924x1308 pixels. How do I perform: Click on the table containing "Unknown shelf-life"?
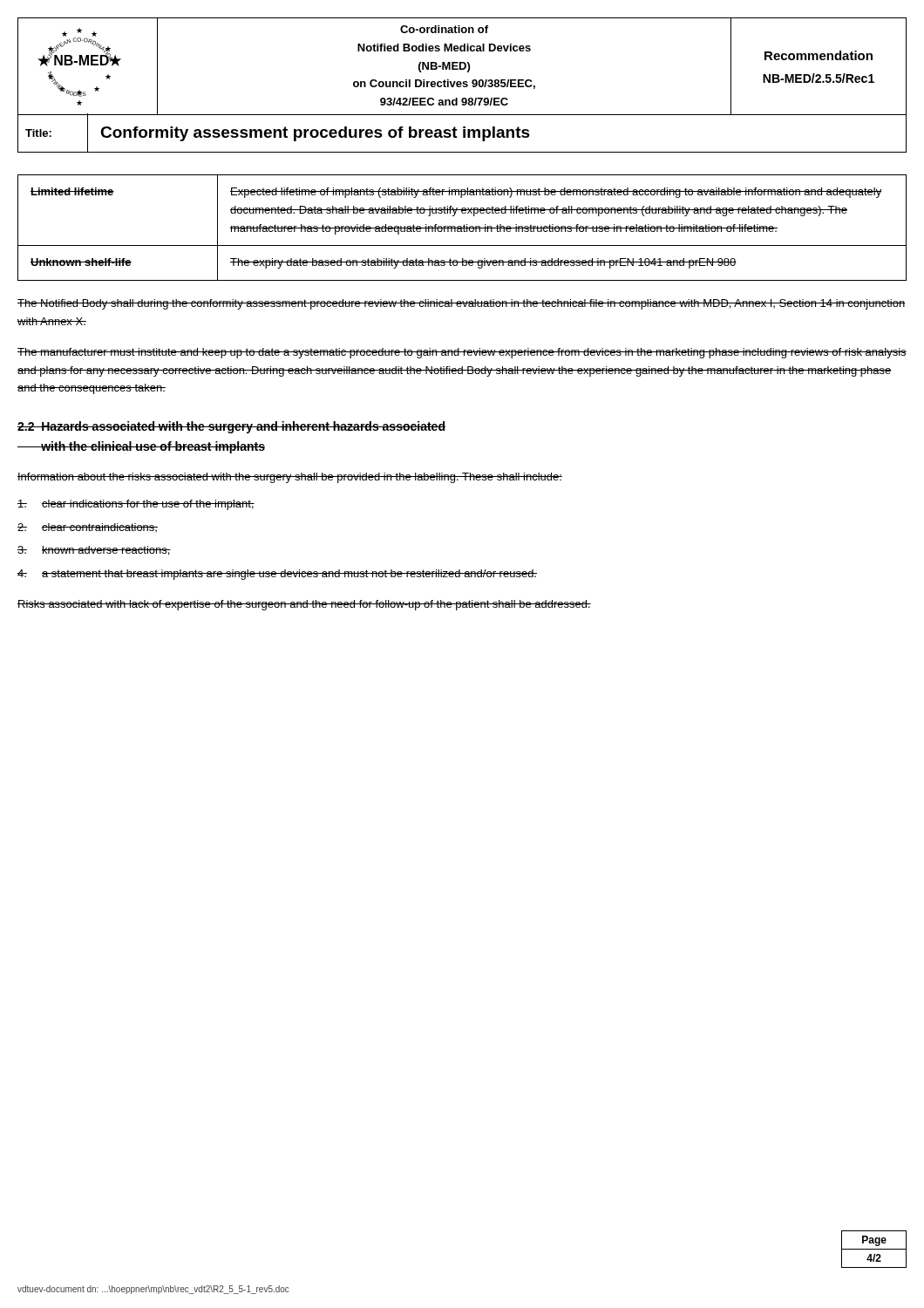coord(462,228)
